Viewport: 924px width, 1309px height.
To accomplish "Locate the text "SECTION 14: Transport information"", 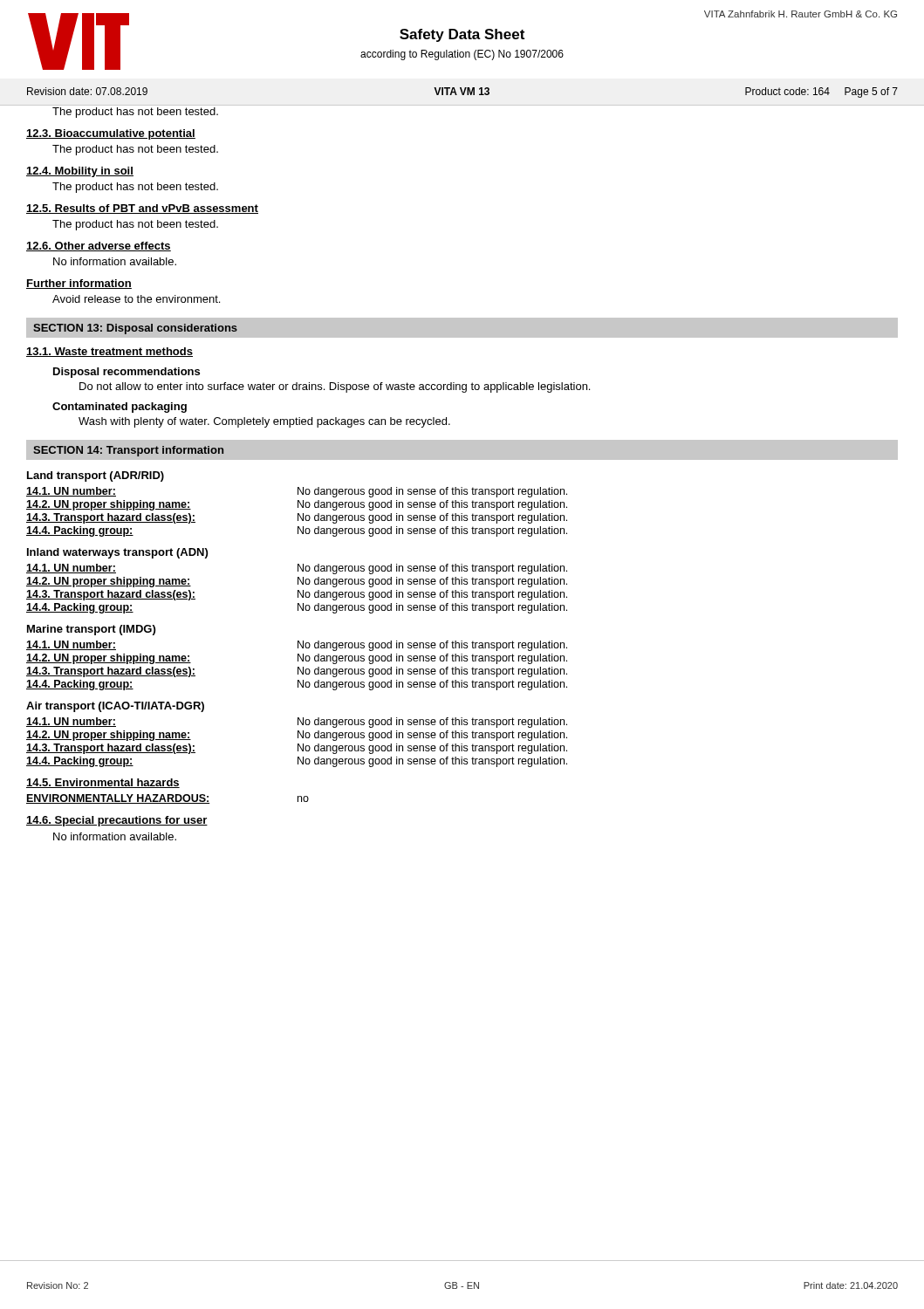I will (x=129, y=450).
